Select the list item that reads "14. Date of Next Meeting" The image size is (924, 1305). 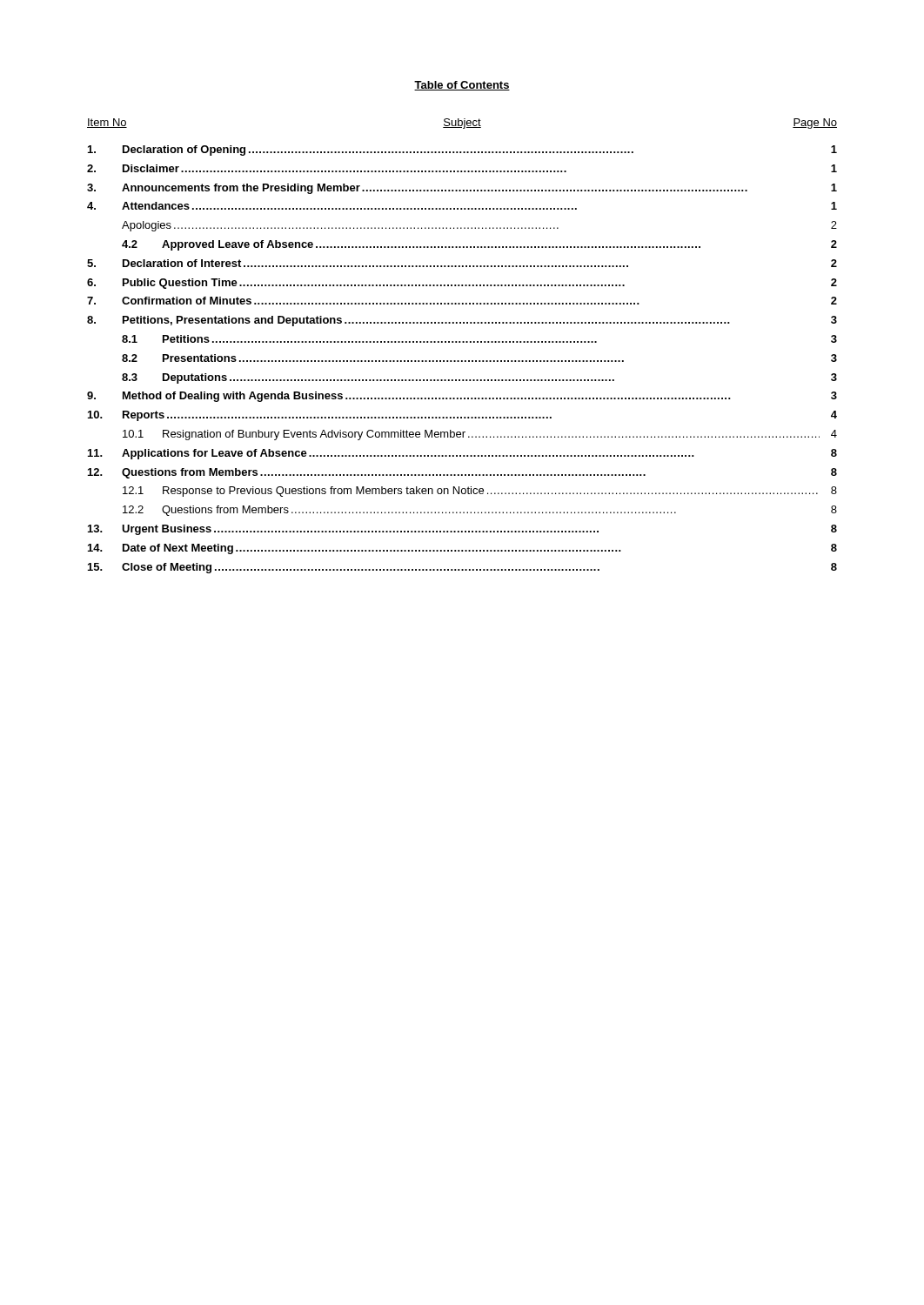[462, 548]
